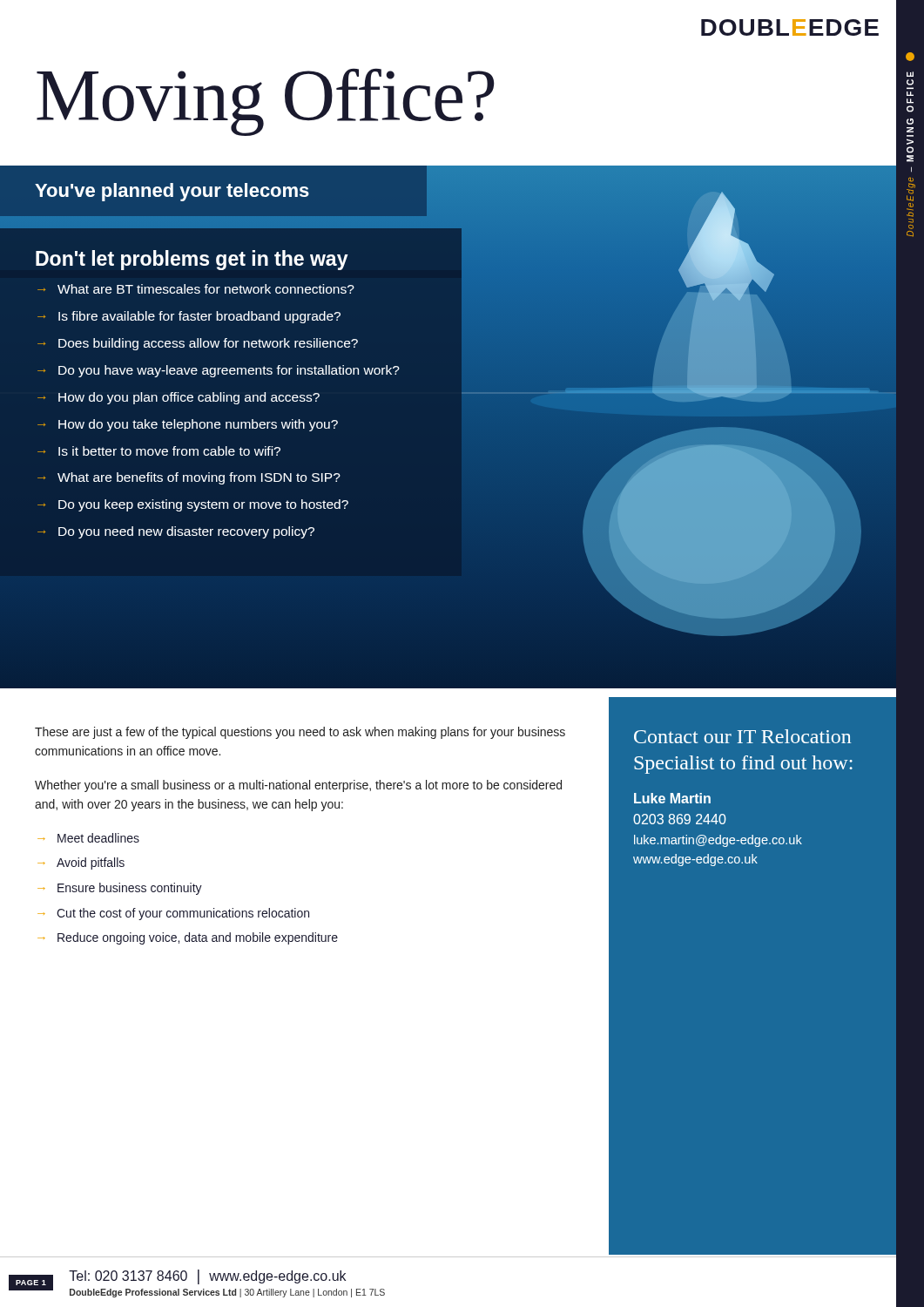This screenshot has height=1307, width=924.
Task: Navigate to the text starting "Contact our IT Relocation"
Action: [742, 736]
